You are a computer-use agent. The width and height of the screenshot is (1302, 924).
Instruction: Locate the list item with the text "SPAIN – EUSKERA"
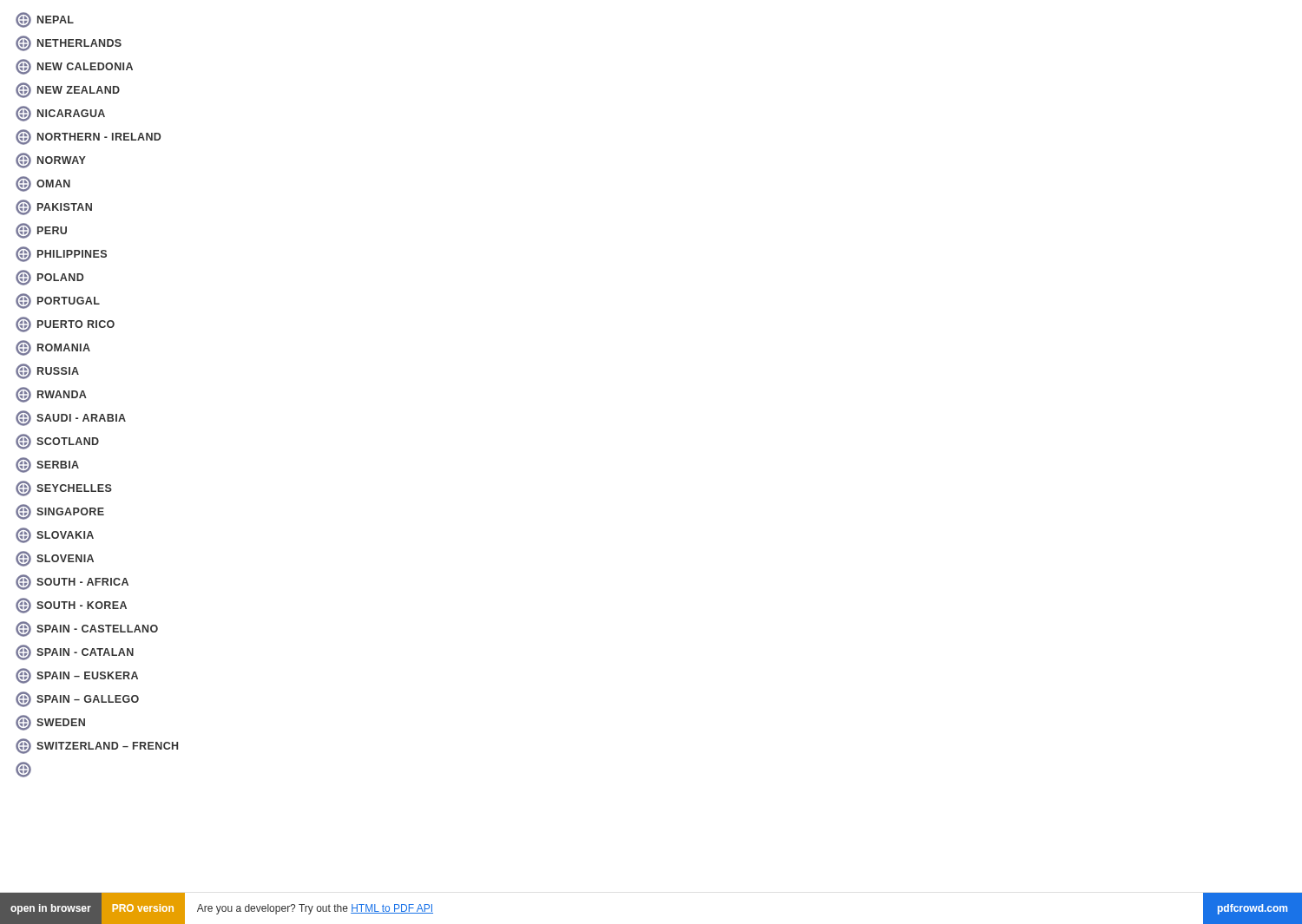coord(77,676)
